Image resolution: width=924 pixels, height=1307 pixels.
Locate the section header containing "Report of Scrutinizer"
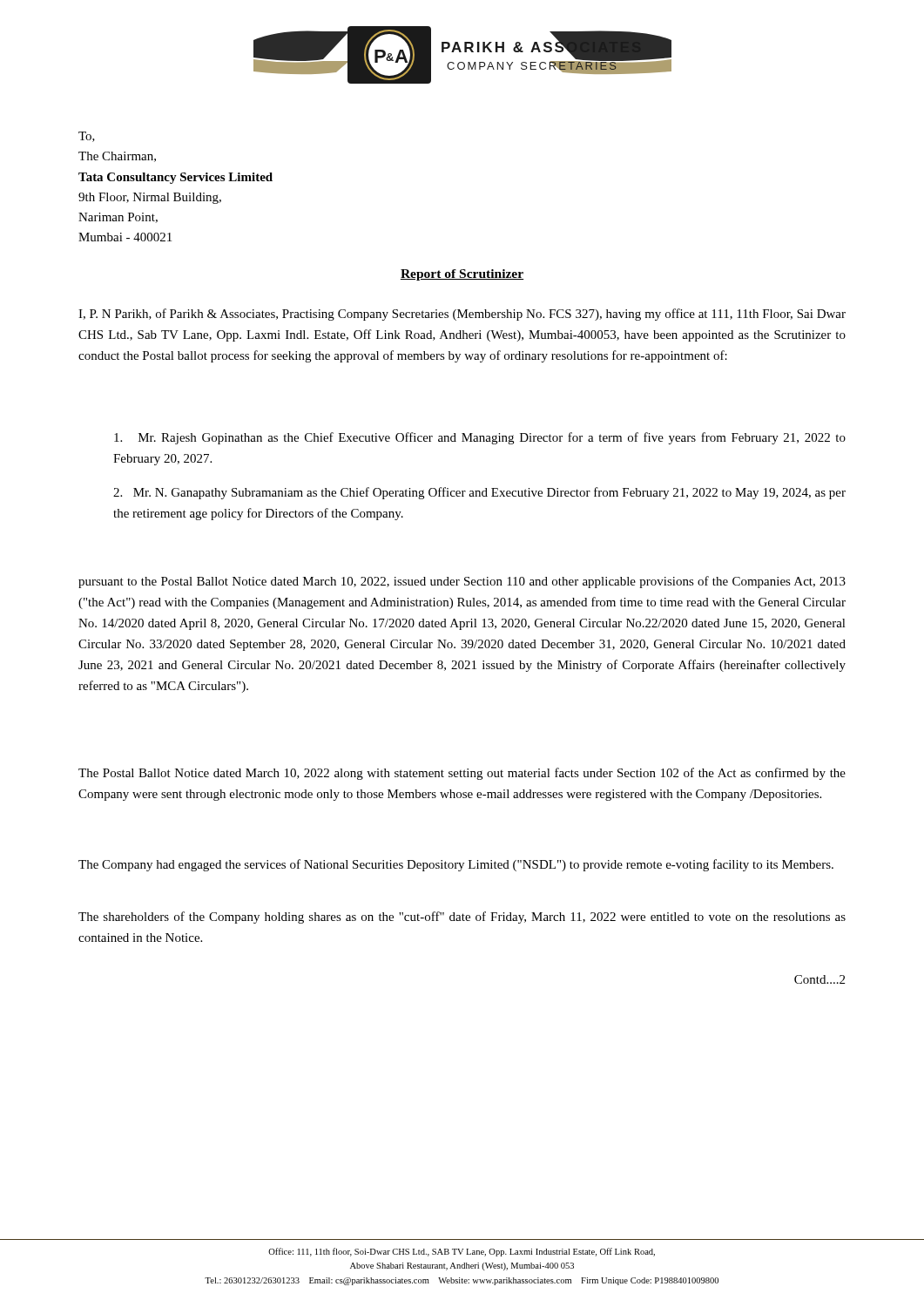pyautogui.click(x=462, y=273)
